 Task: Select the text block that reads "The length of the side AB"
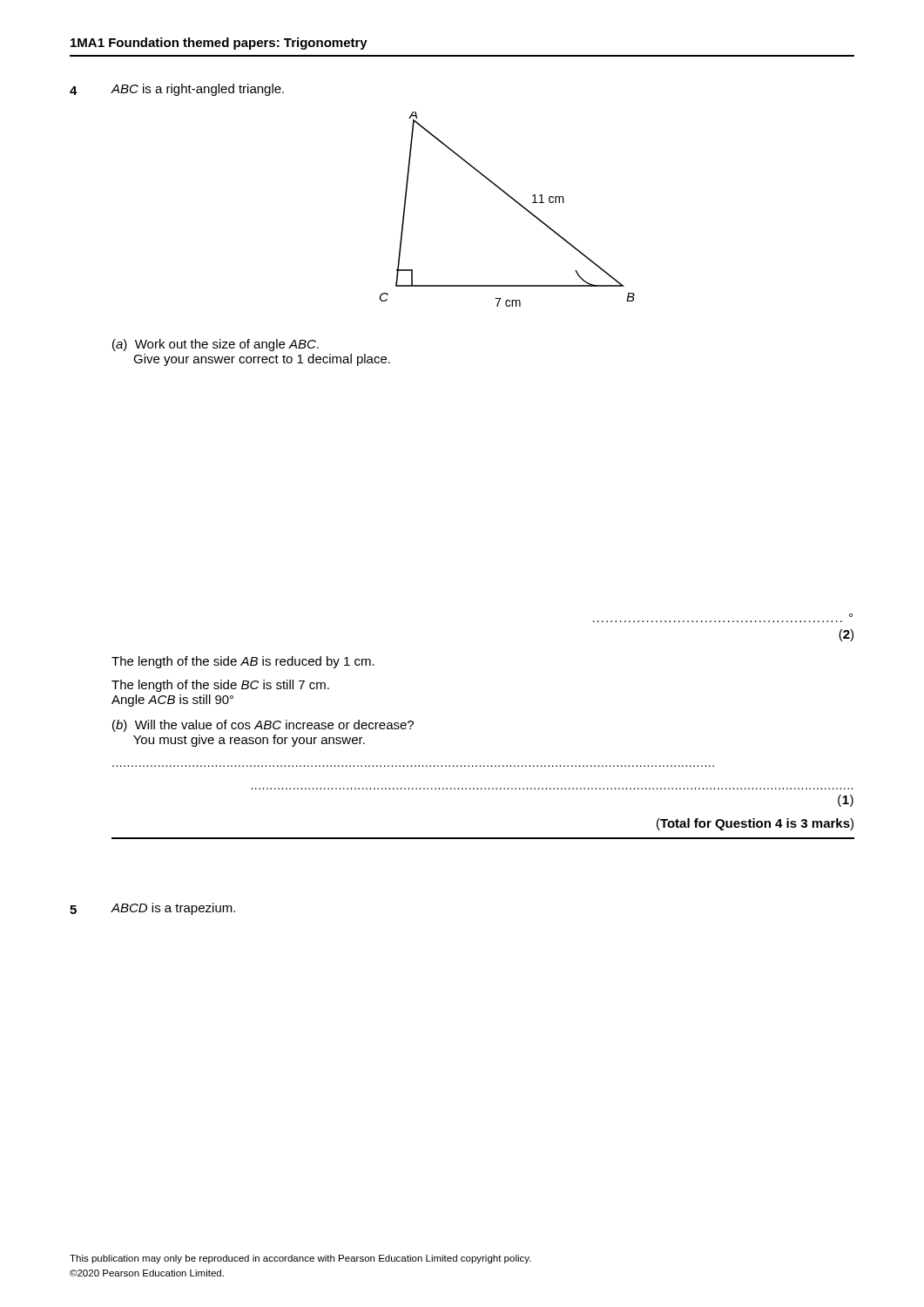(243, 661)
